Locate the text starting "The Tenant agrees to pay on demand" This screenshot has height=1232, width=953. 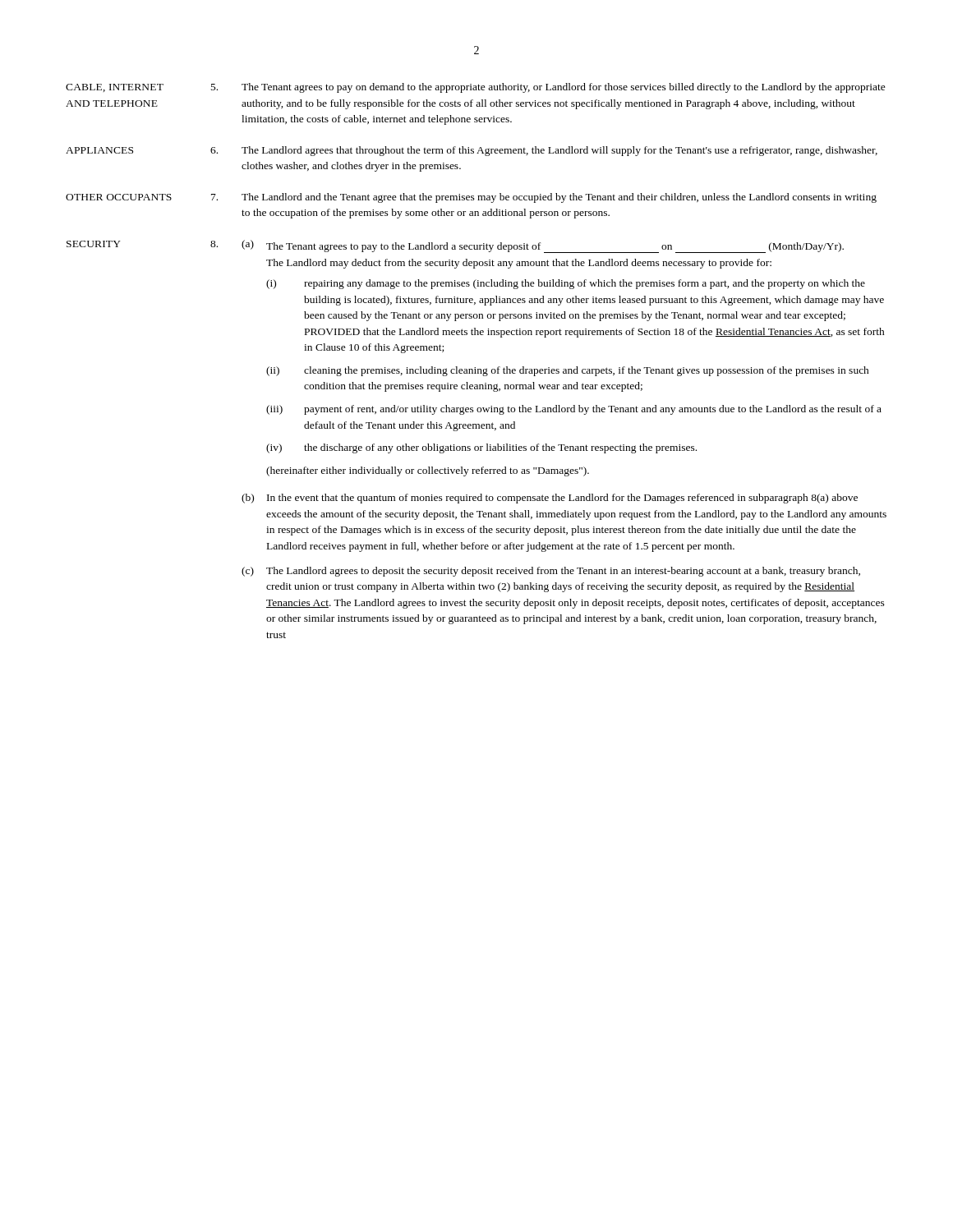563,103
